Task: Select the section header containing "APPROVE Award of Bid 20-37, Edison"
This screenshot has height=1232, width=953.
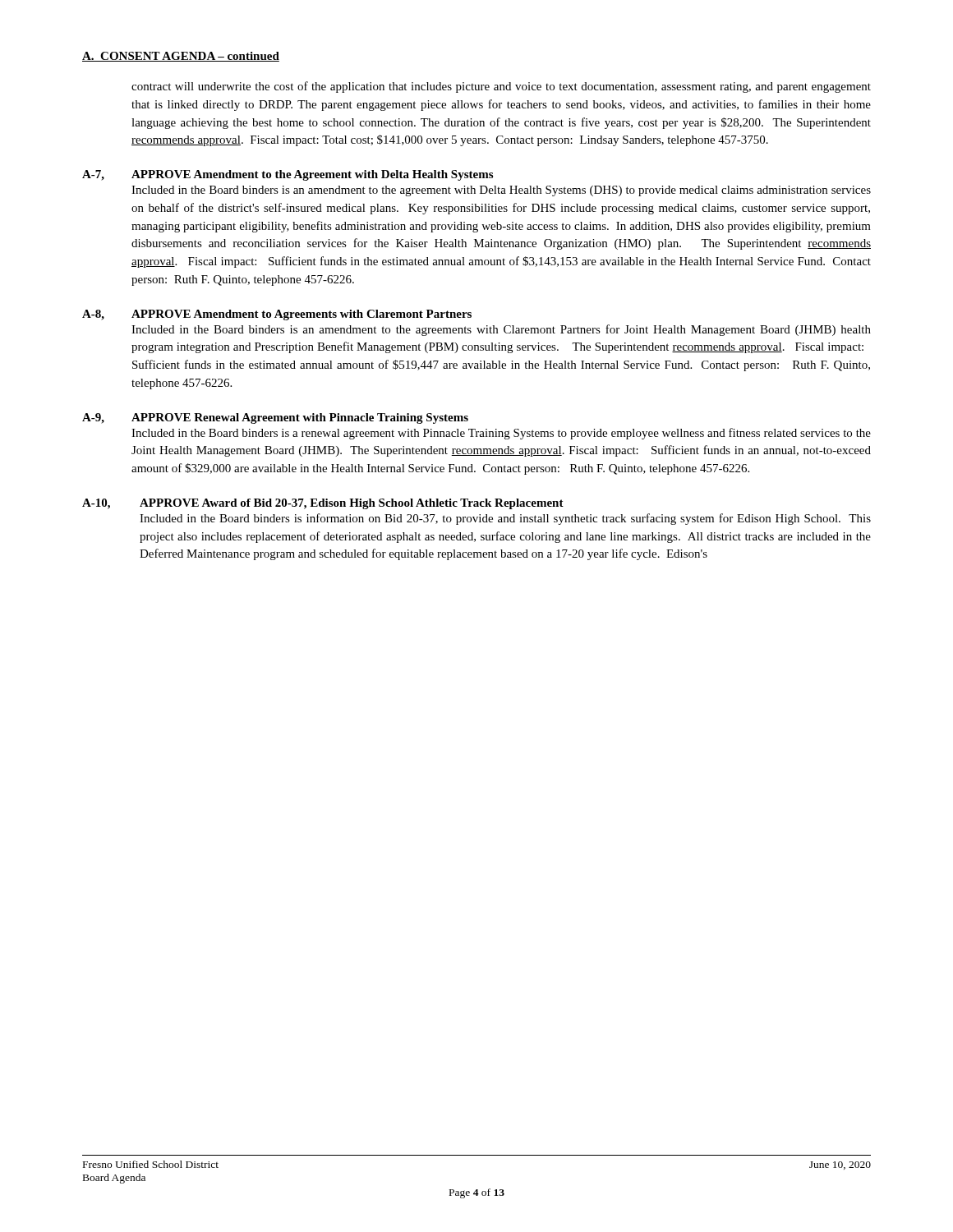Action: pos(351,502)
